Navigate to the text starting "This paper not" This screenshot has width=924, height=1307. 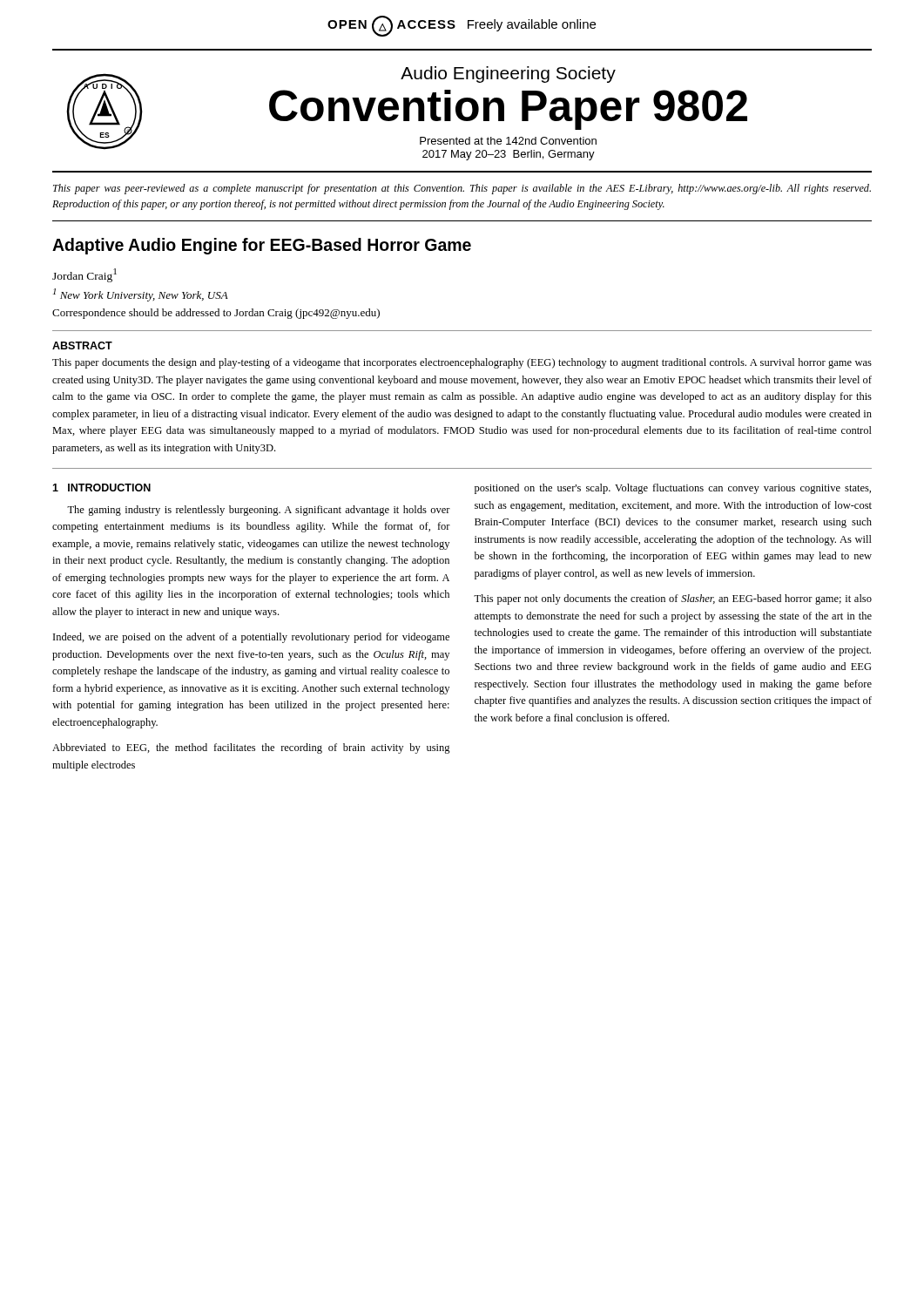673,659
